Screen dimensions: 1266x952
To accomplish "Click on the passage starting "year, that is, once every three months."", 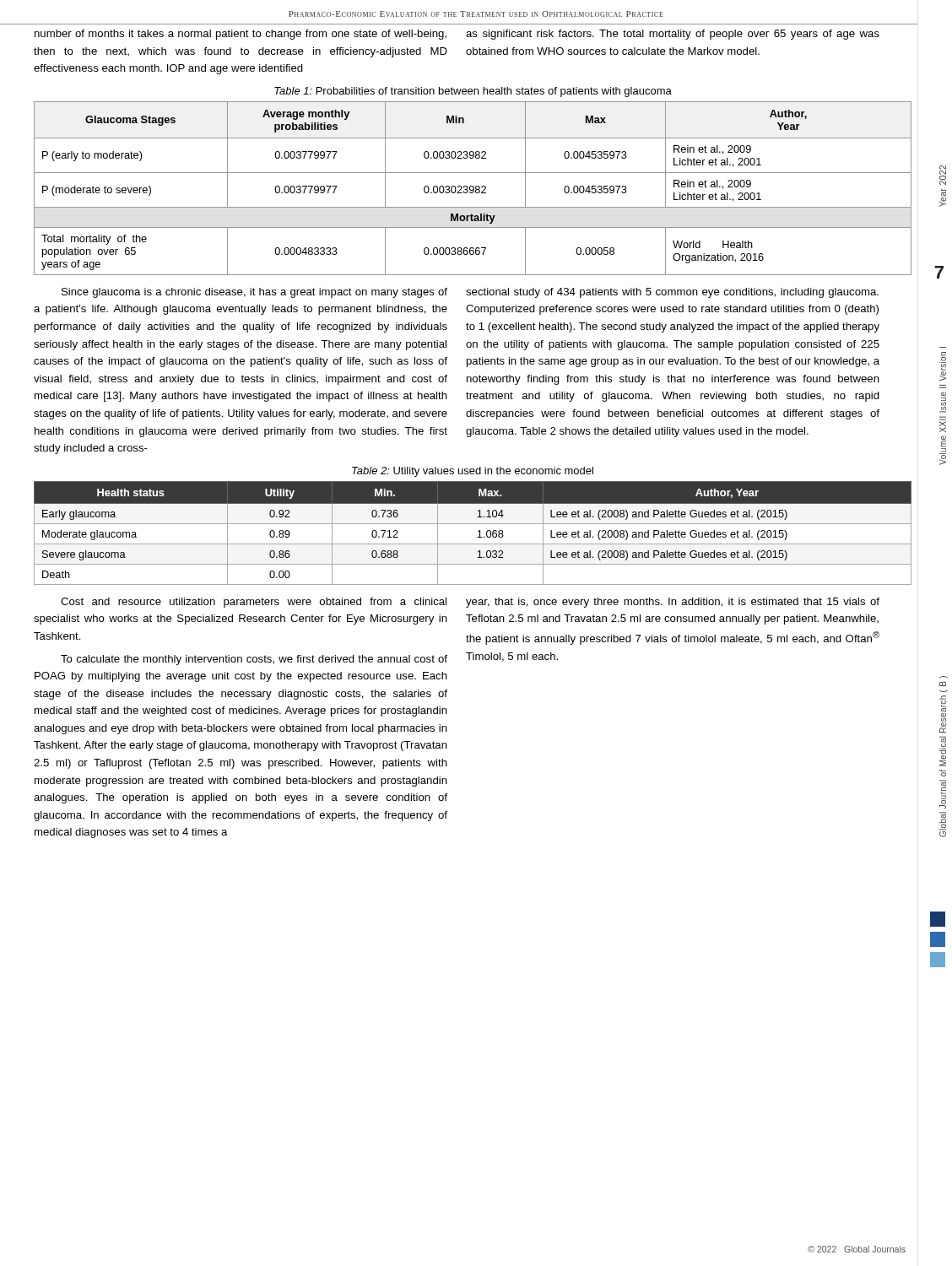I will (673, 629).
